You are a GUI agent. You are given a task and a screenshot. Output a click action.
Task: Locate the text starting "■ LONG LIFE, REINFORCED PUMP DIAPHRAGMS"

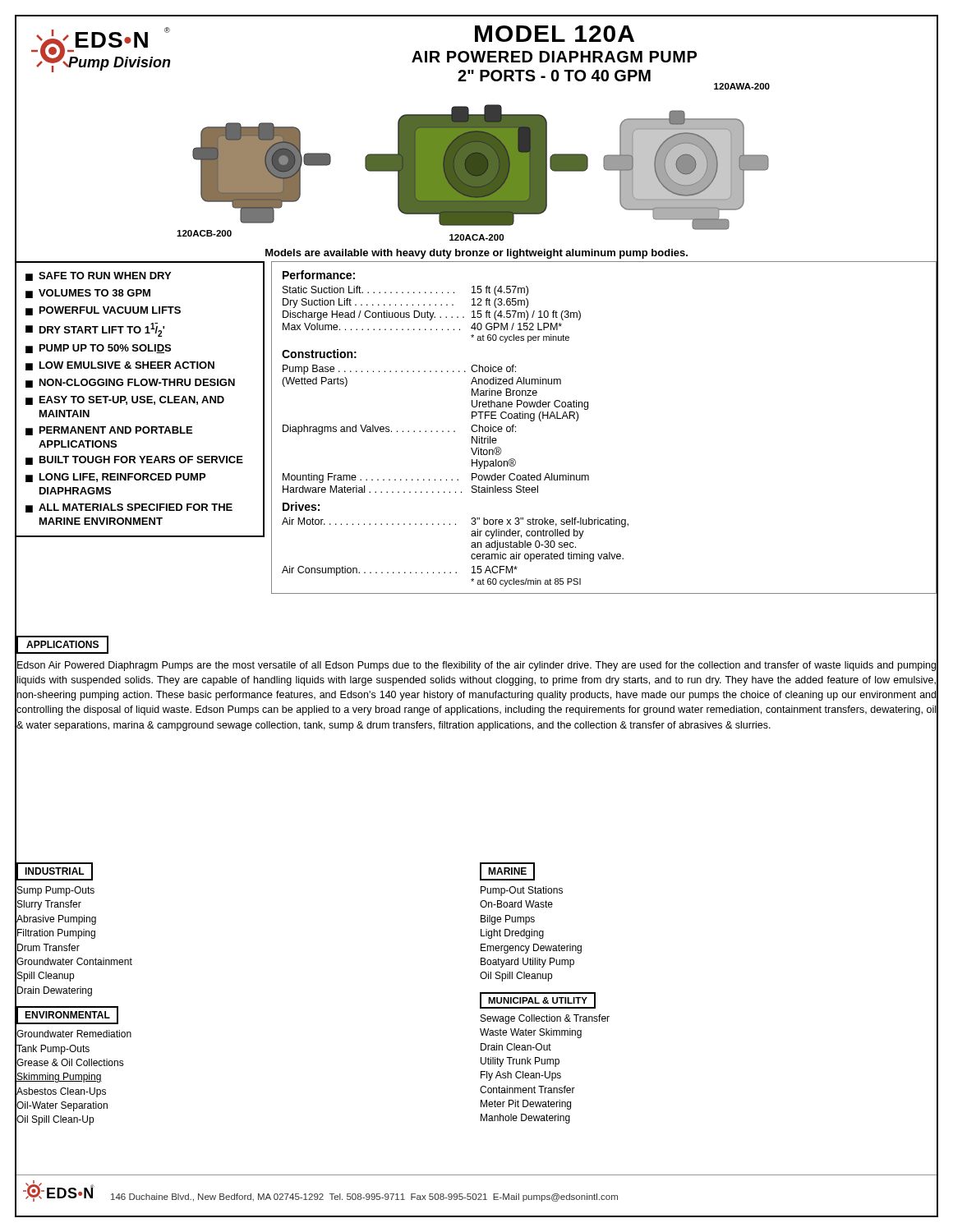pos(140,485)
